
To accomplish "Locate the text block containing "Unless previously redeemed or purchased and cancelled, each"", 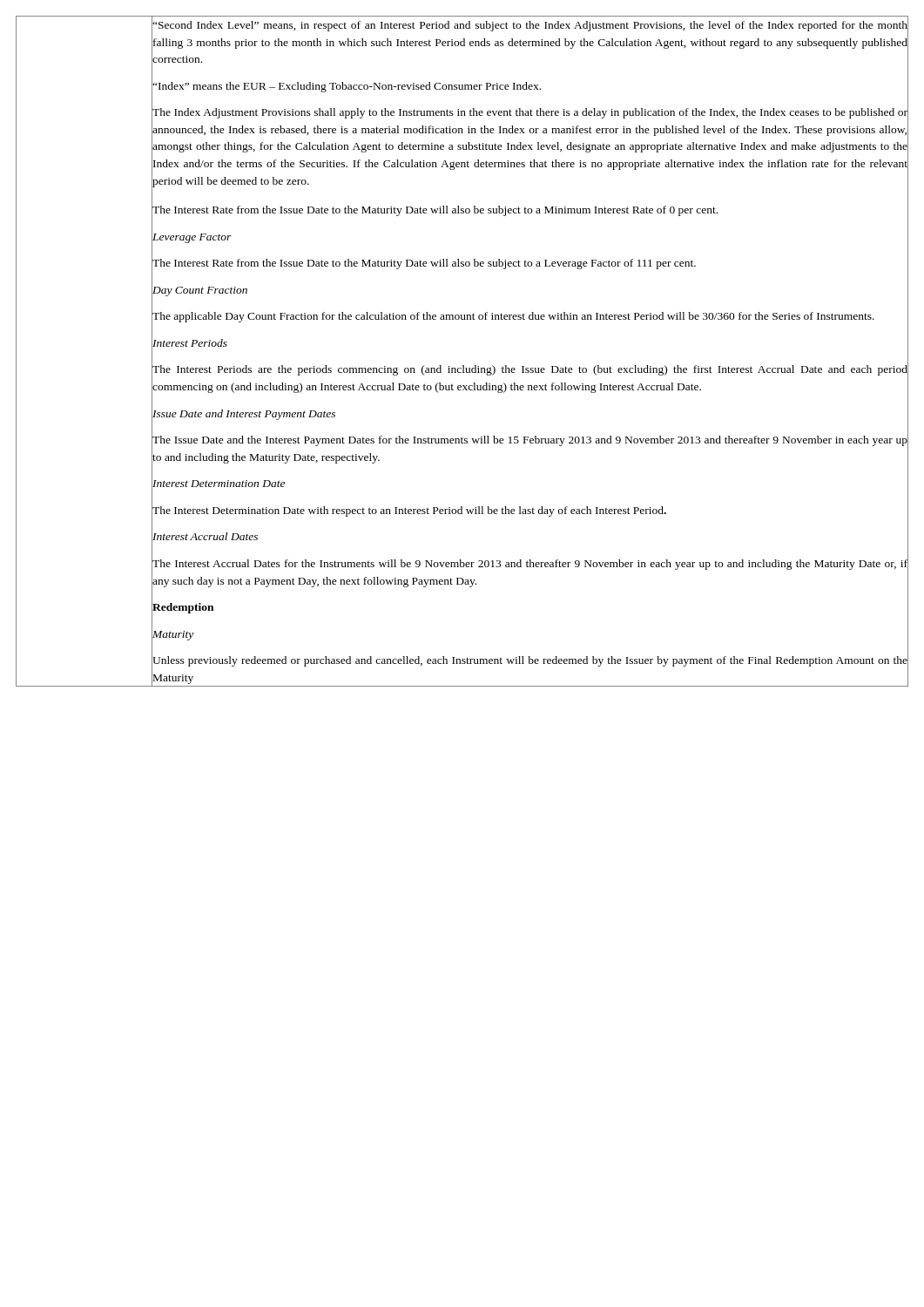I will tap(530, 669).
